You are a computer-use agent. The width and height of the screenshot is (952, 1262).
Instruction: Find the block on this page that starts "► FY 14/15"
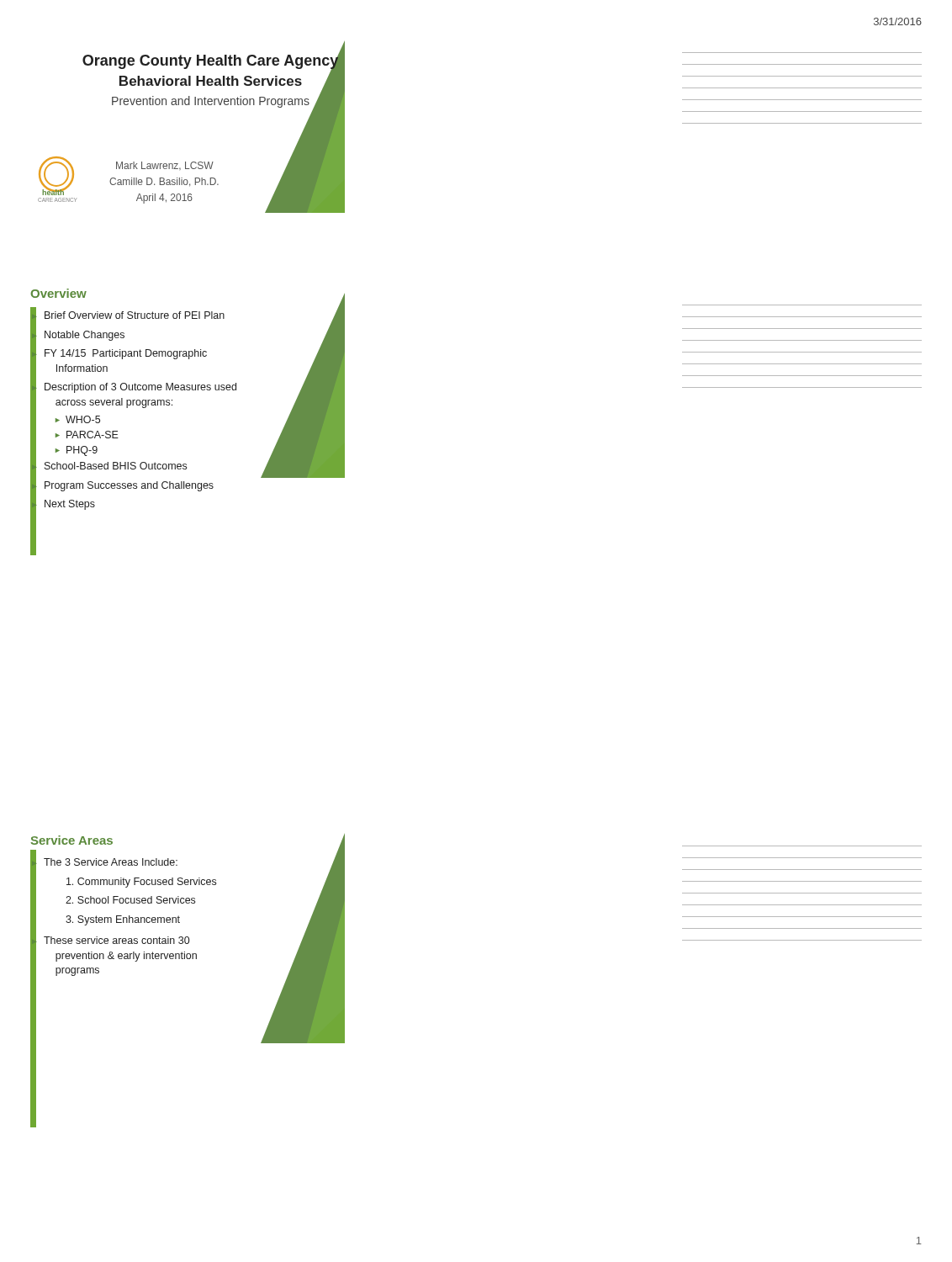119,361
